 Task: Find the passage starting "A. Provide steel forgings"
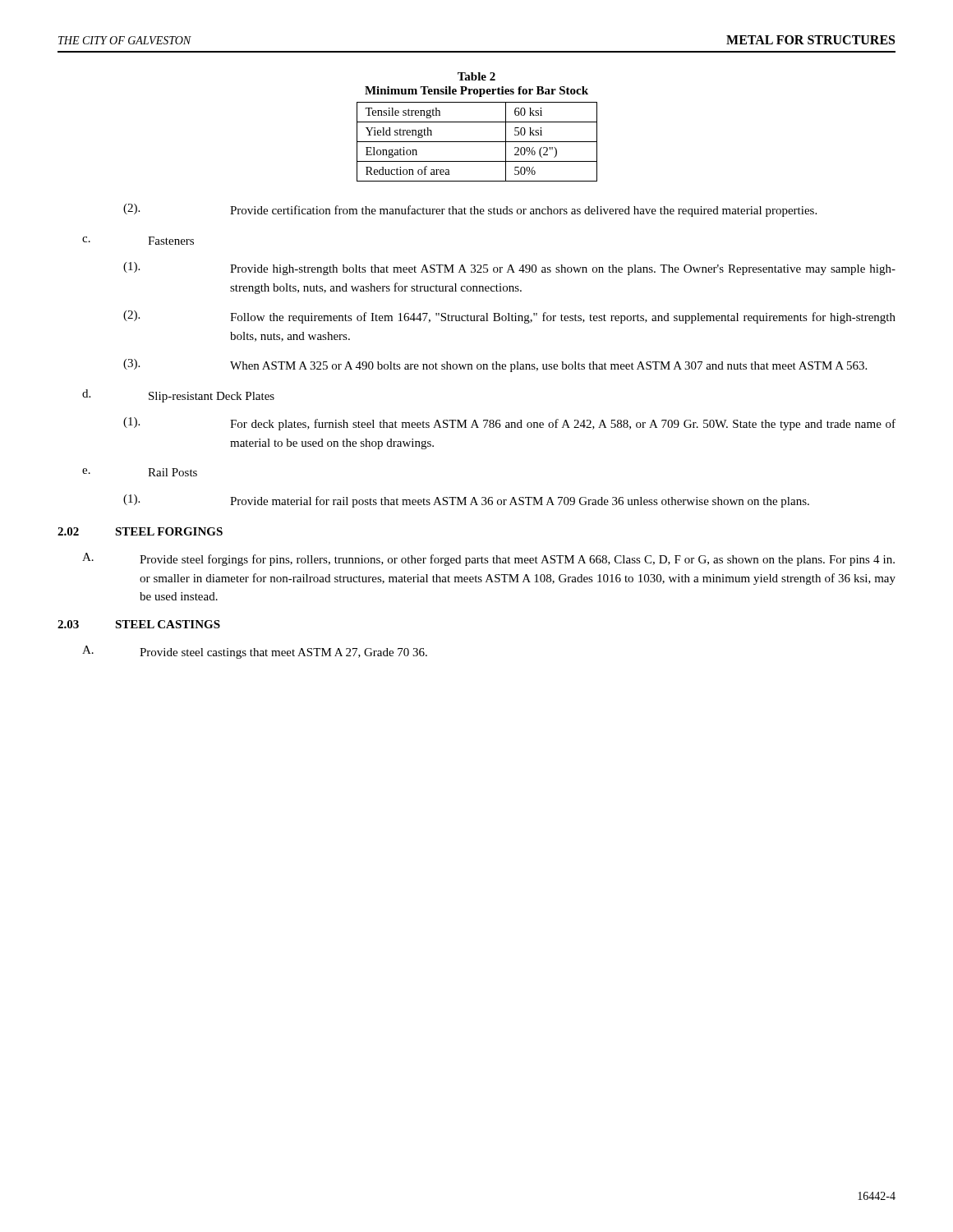(x=476, y=578)
